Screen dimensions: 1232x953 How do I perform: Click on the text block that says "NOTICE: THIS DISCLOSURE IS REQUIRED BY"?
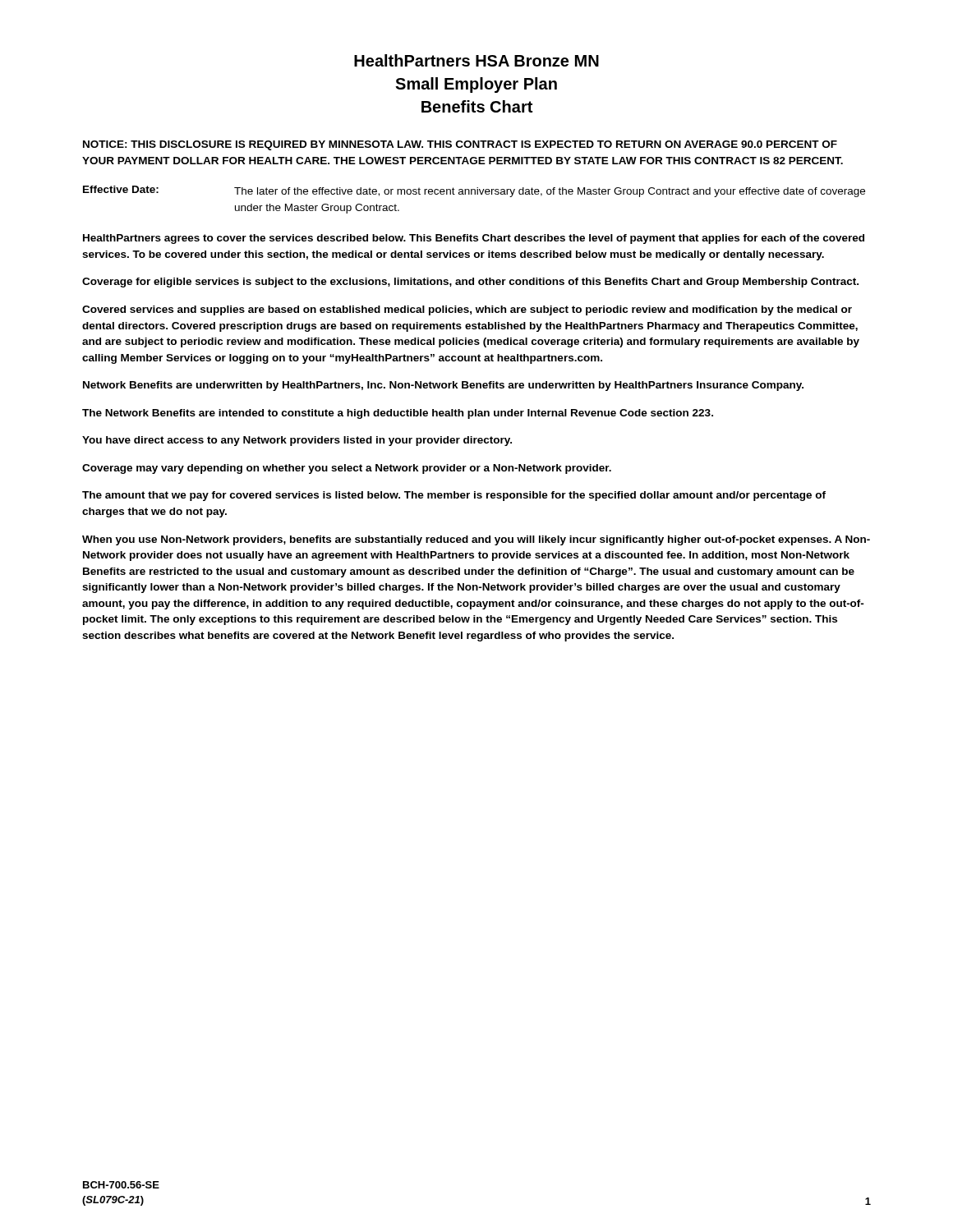tap(476, 152)
